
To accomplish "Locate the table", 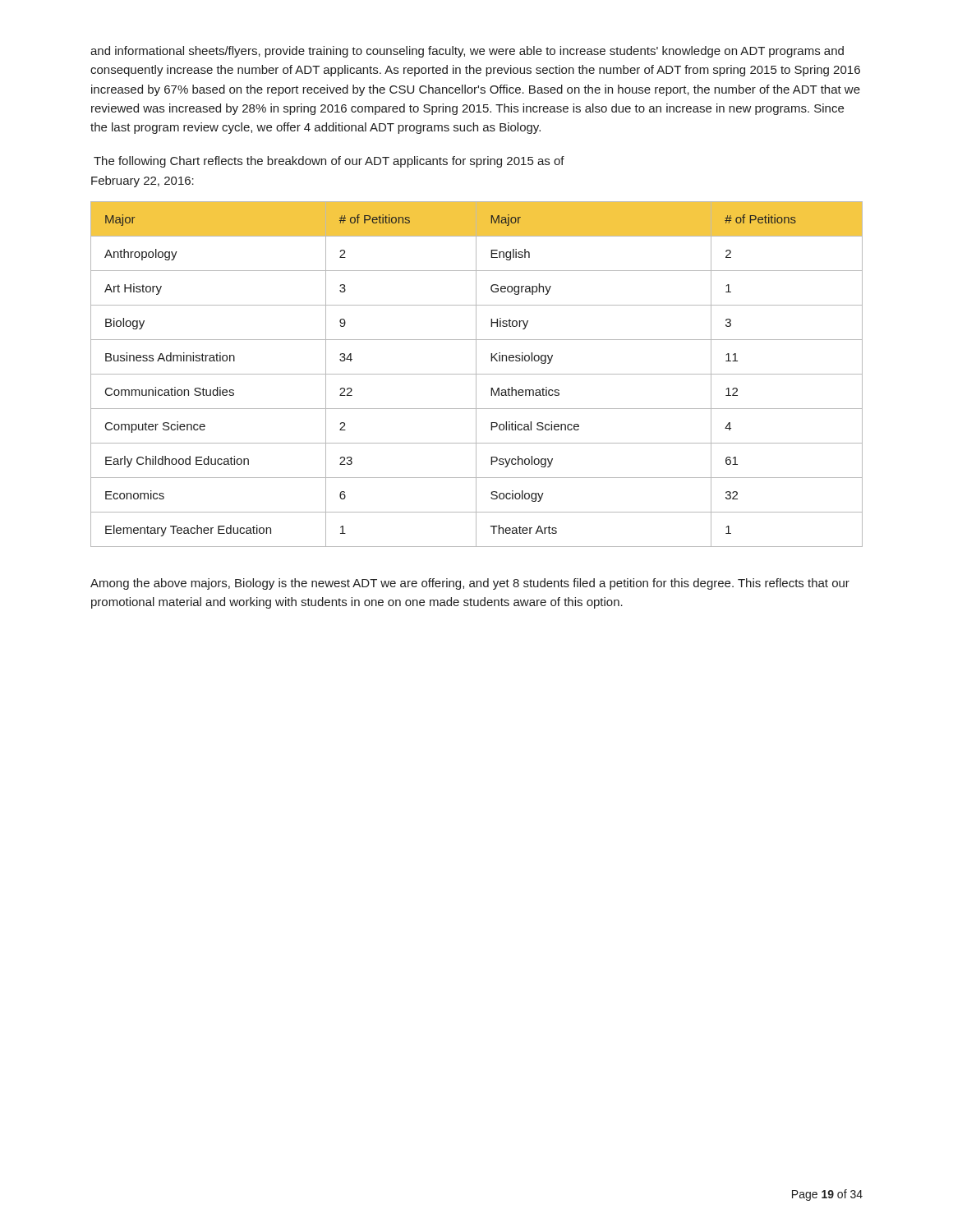I will click(x=476, y=374).
